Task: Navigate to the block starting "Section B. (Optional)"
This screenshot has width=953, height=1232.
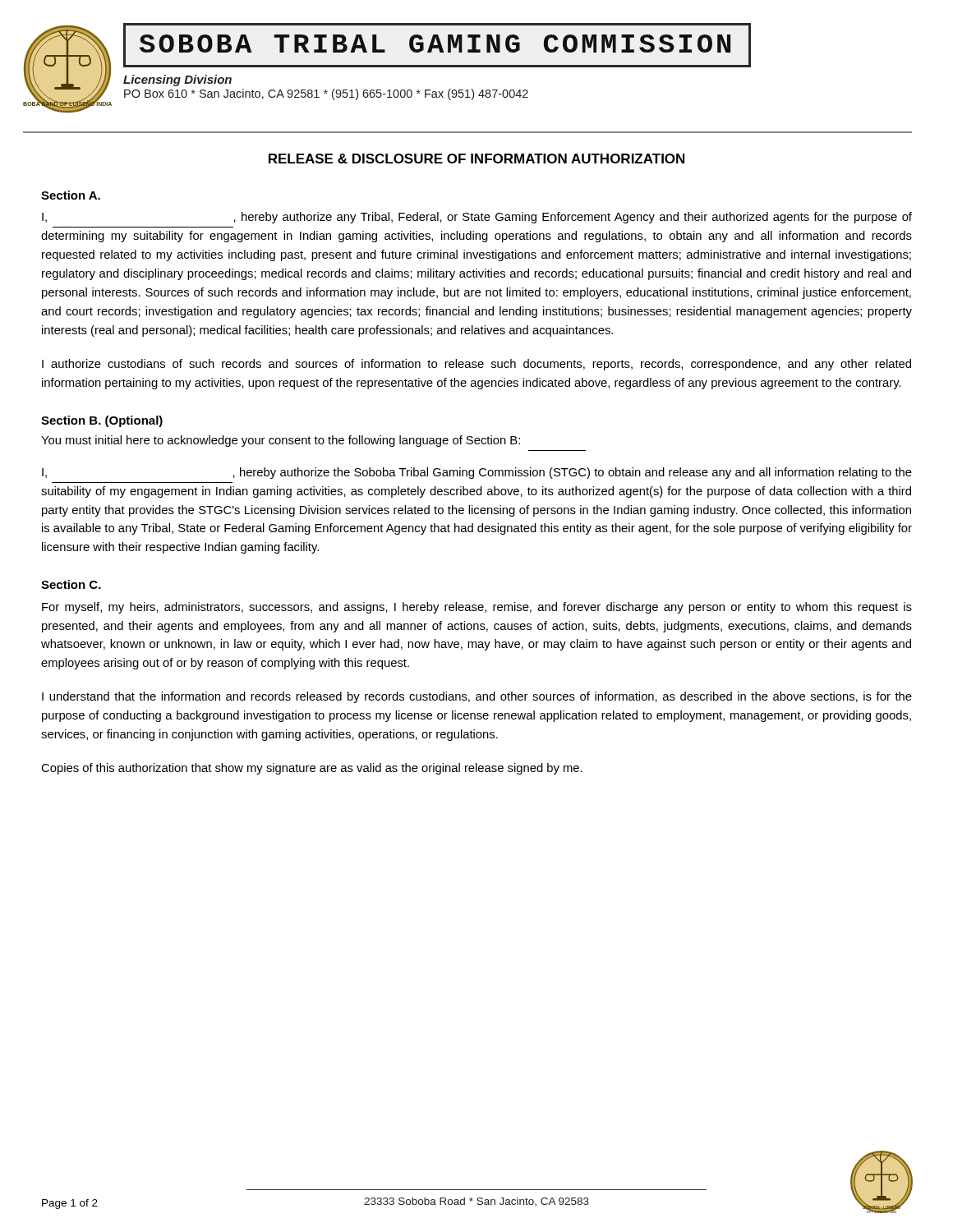Action: click(102, 420)
